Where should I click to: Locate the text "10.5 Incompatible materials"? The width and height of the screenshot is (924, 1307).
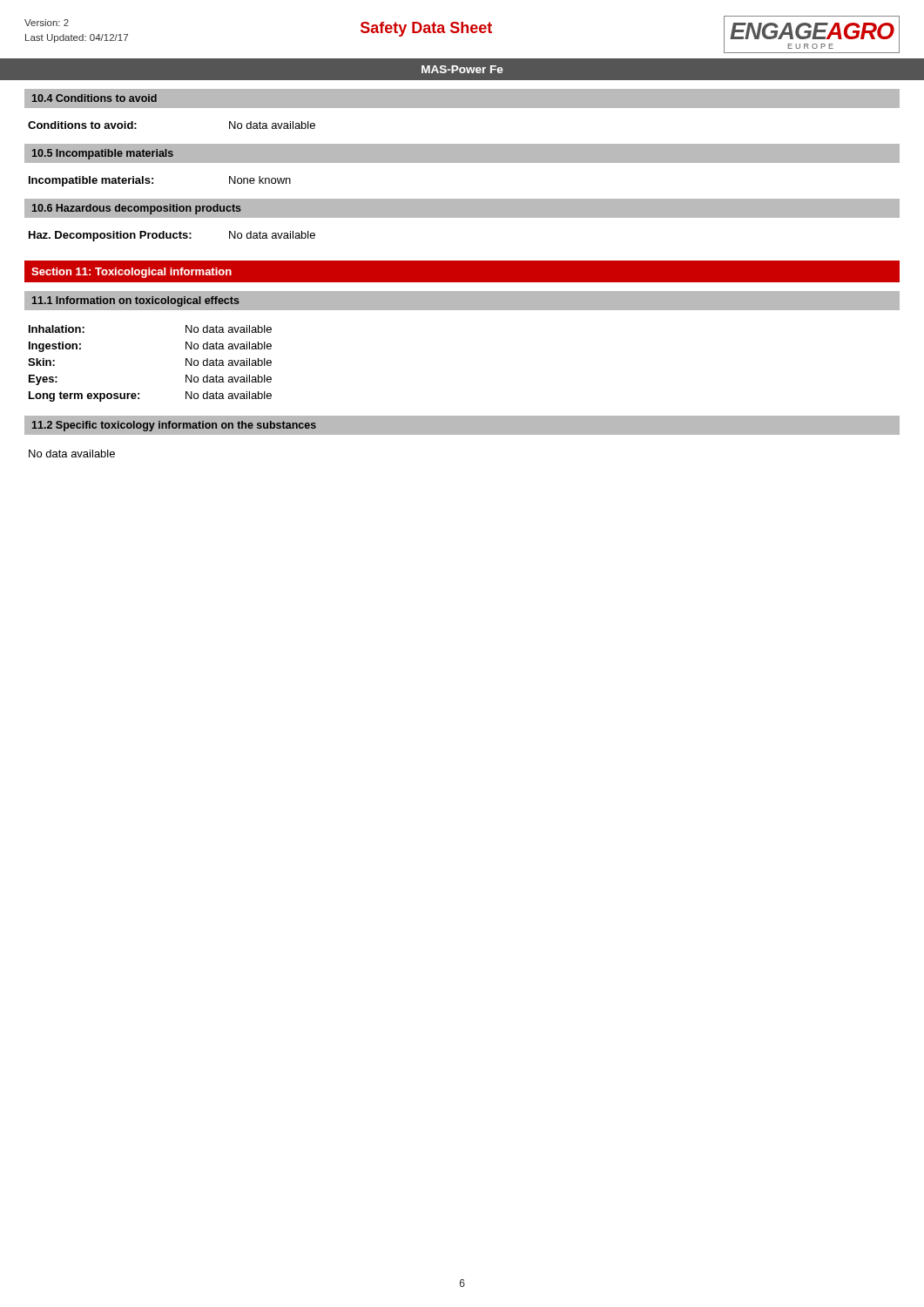point(102,153)
